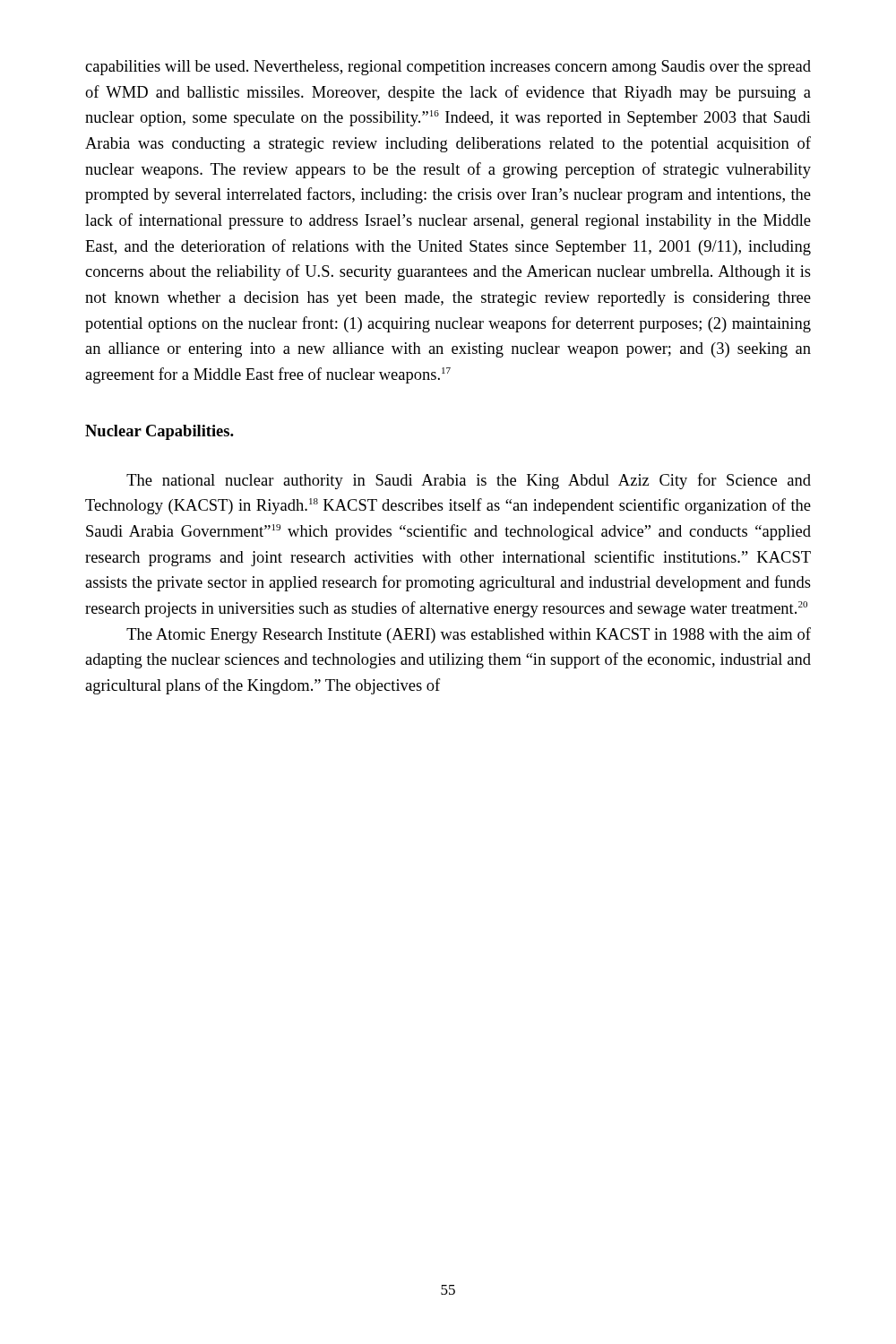896x1344 pixels.
Task: Select the text block starting "capabilities will be used. Nevertheless,"
Action: 448,220
